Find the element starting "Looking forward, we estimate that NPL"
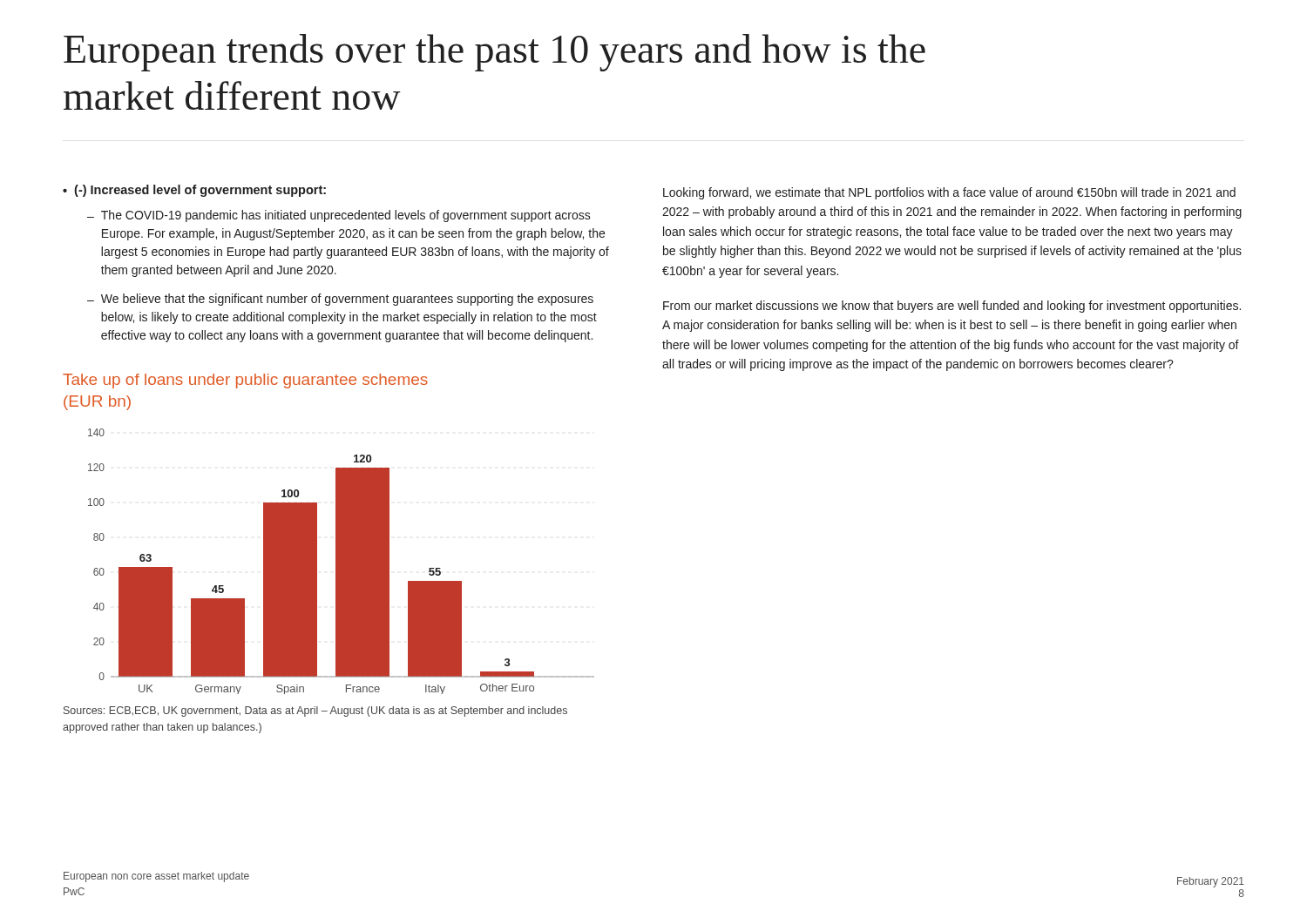1307x924 pixels. point(952,231)
